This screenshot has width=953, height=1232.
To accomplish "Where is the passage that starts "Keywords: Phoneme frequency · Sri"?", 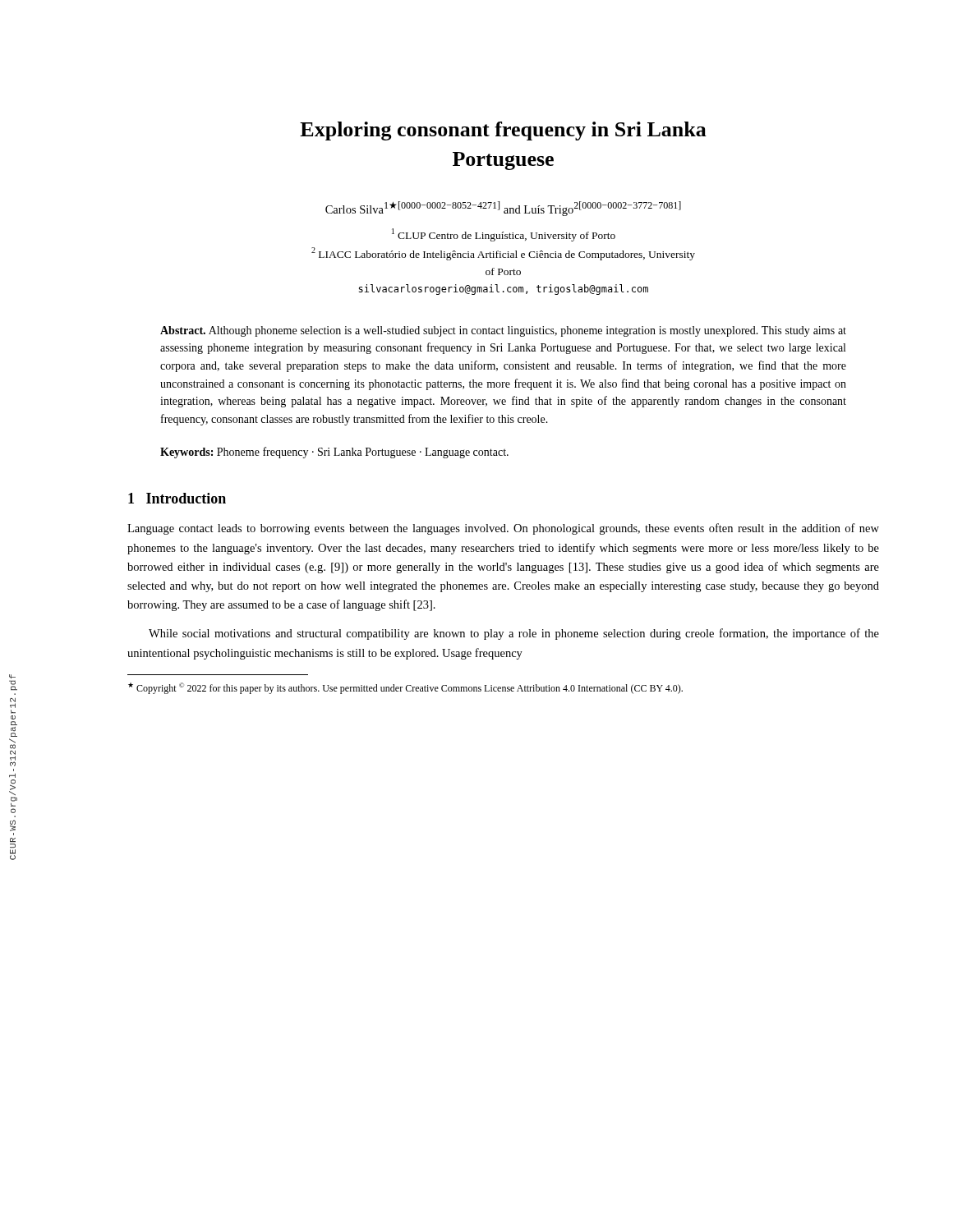I will tap(503, 452).
